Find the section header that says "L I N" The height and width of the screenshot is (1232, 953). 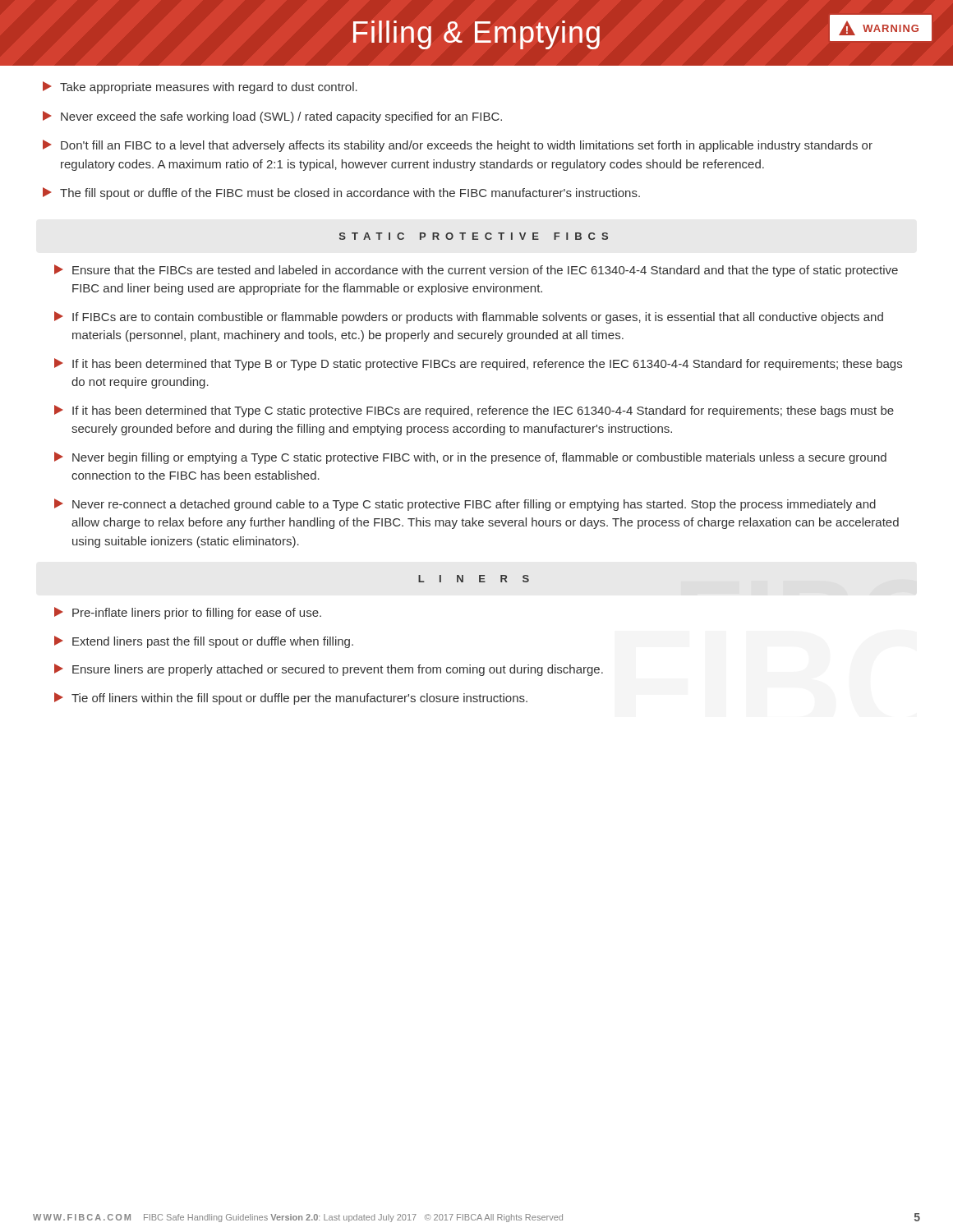(476, 579)
